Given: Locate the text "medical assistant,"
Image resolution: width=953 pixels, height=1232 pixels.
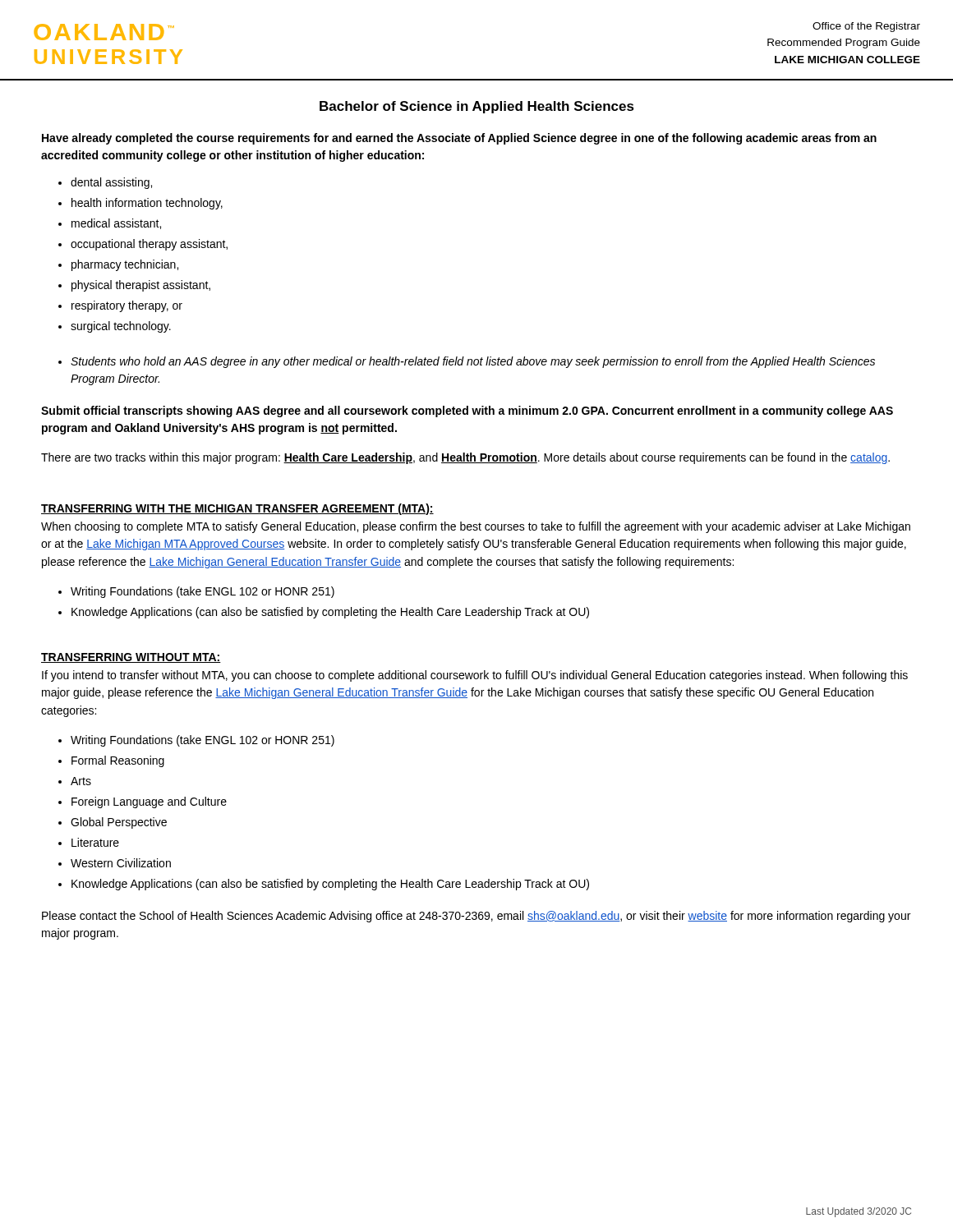Looking at the screenshot, I should (x=116, y=223).
